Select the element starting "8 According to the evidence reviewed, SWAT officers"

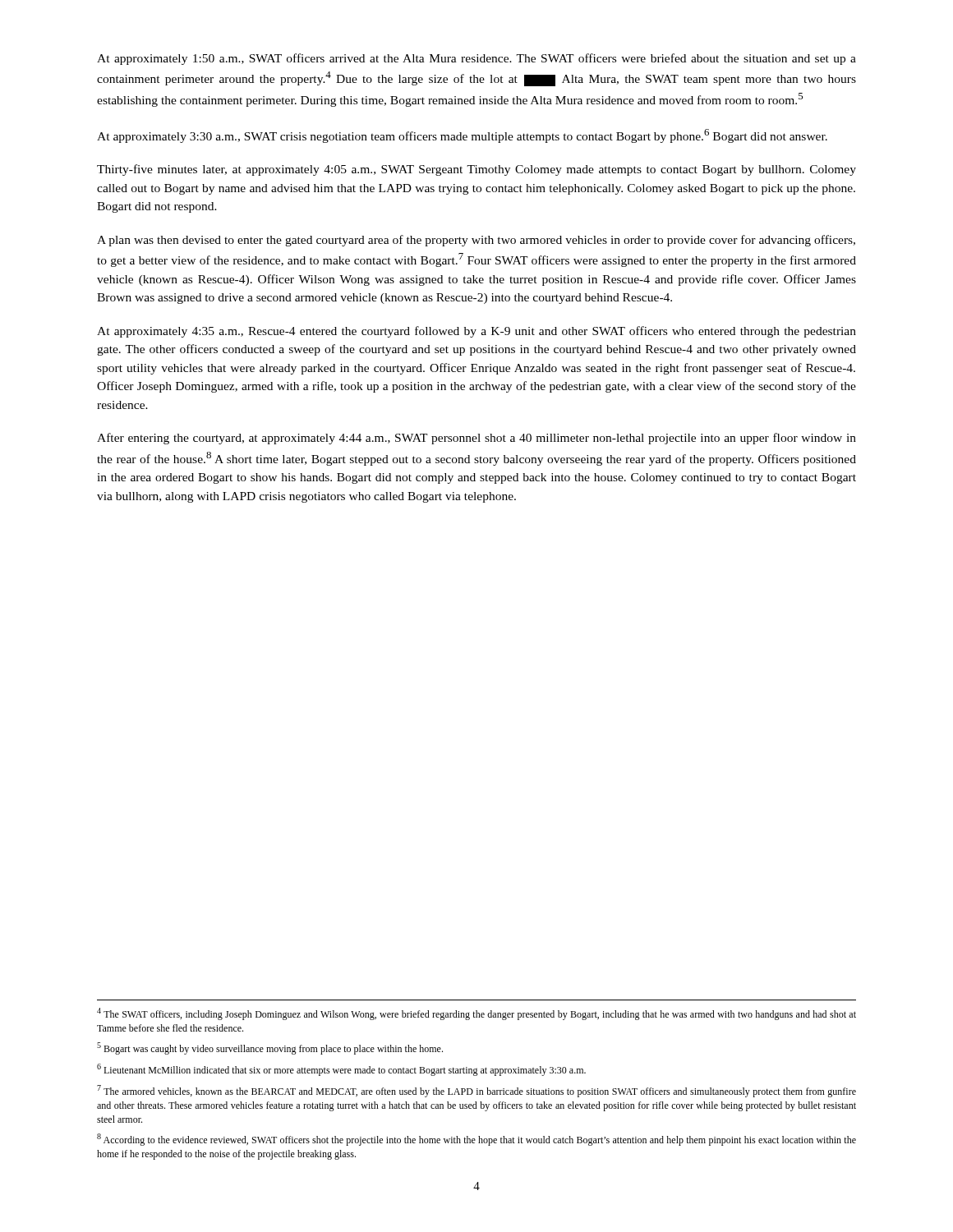coord(476,1146)
